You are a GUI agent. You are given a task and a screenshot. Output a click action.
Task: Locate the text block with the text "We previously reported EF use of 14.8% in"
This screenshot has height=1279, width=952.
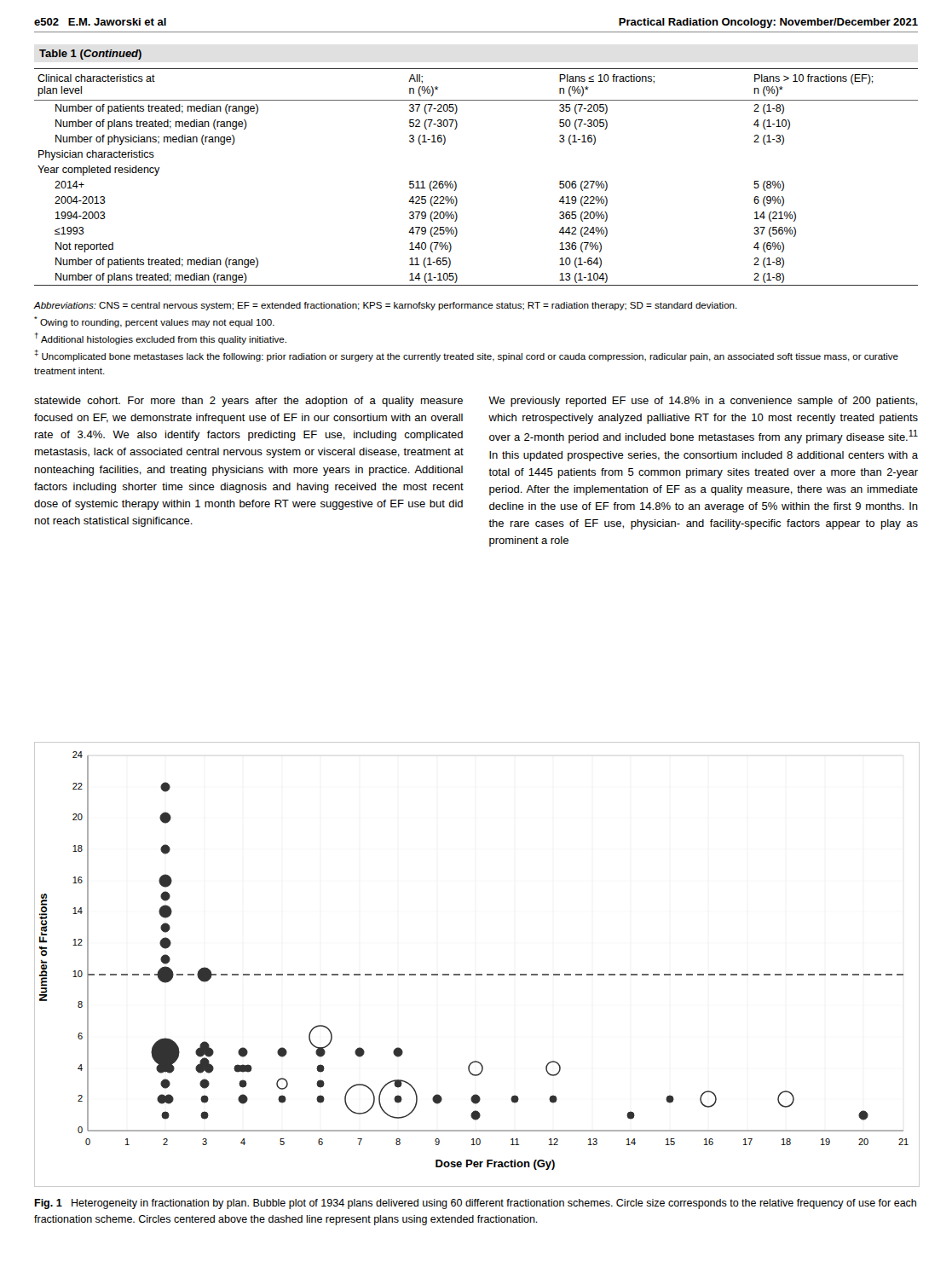coord(703,470)
